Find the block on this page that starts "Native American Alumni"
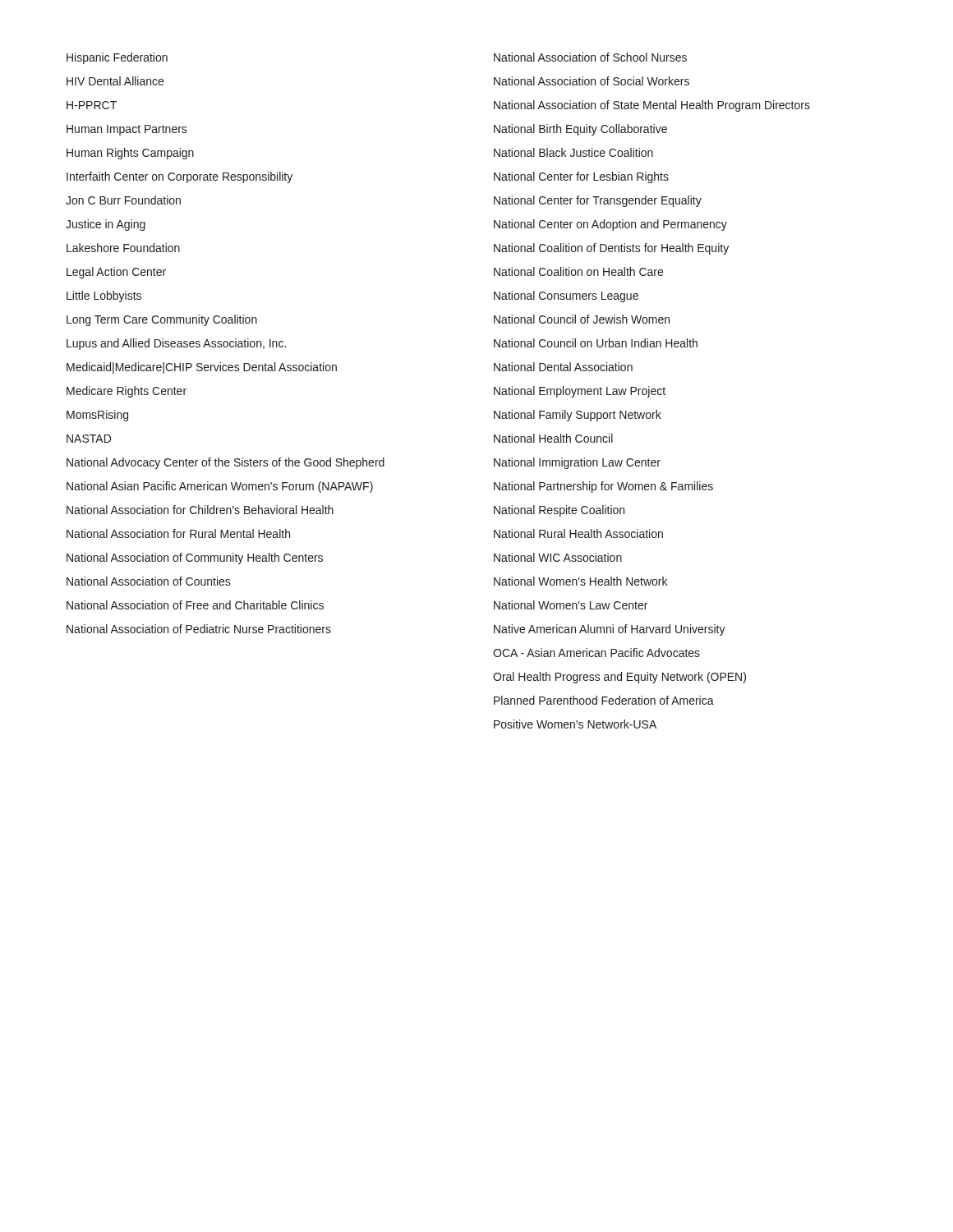 (x=609, y=629)
